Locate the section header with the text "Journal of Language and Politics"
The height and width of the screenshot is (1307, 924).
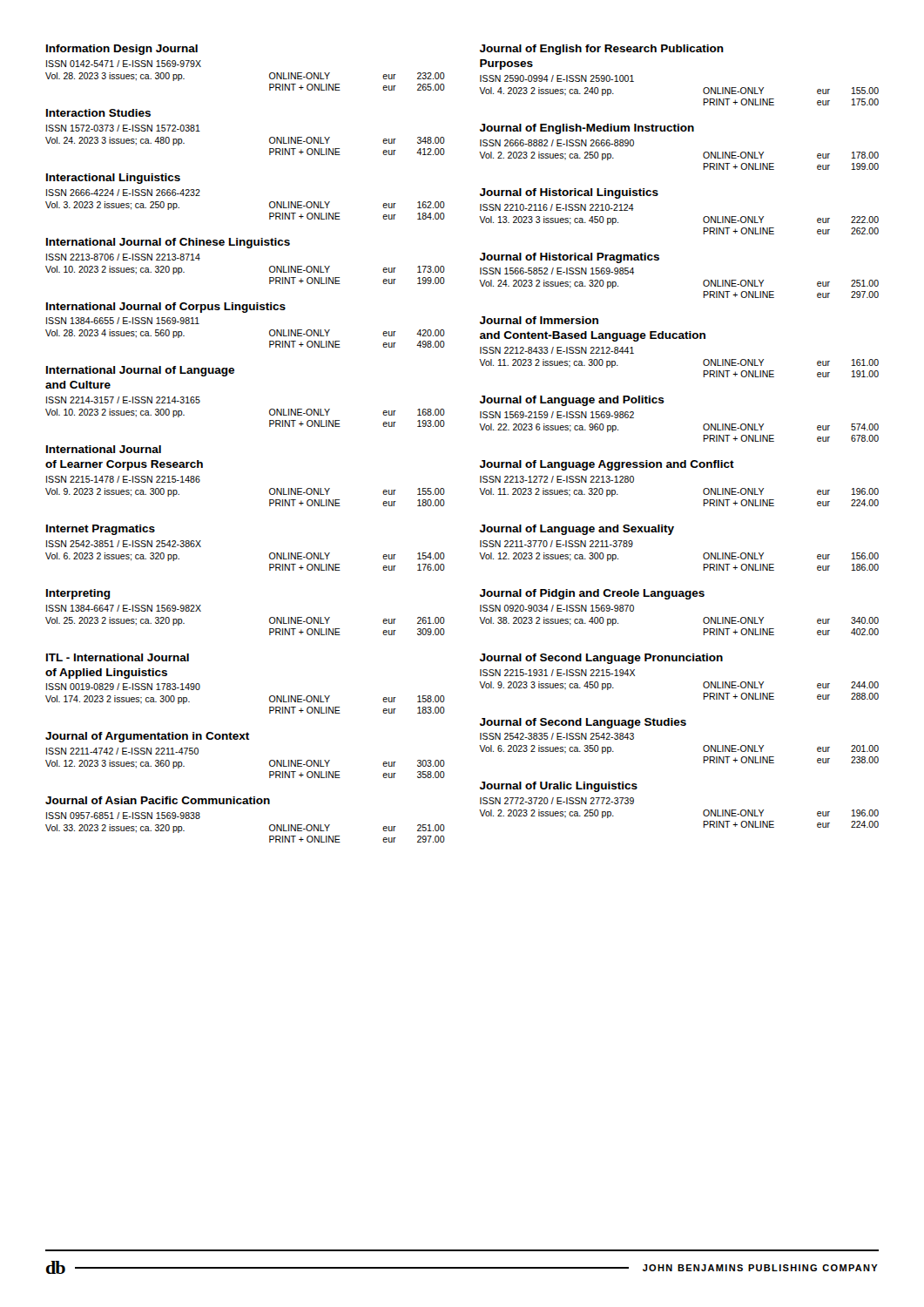coord(572,401)
